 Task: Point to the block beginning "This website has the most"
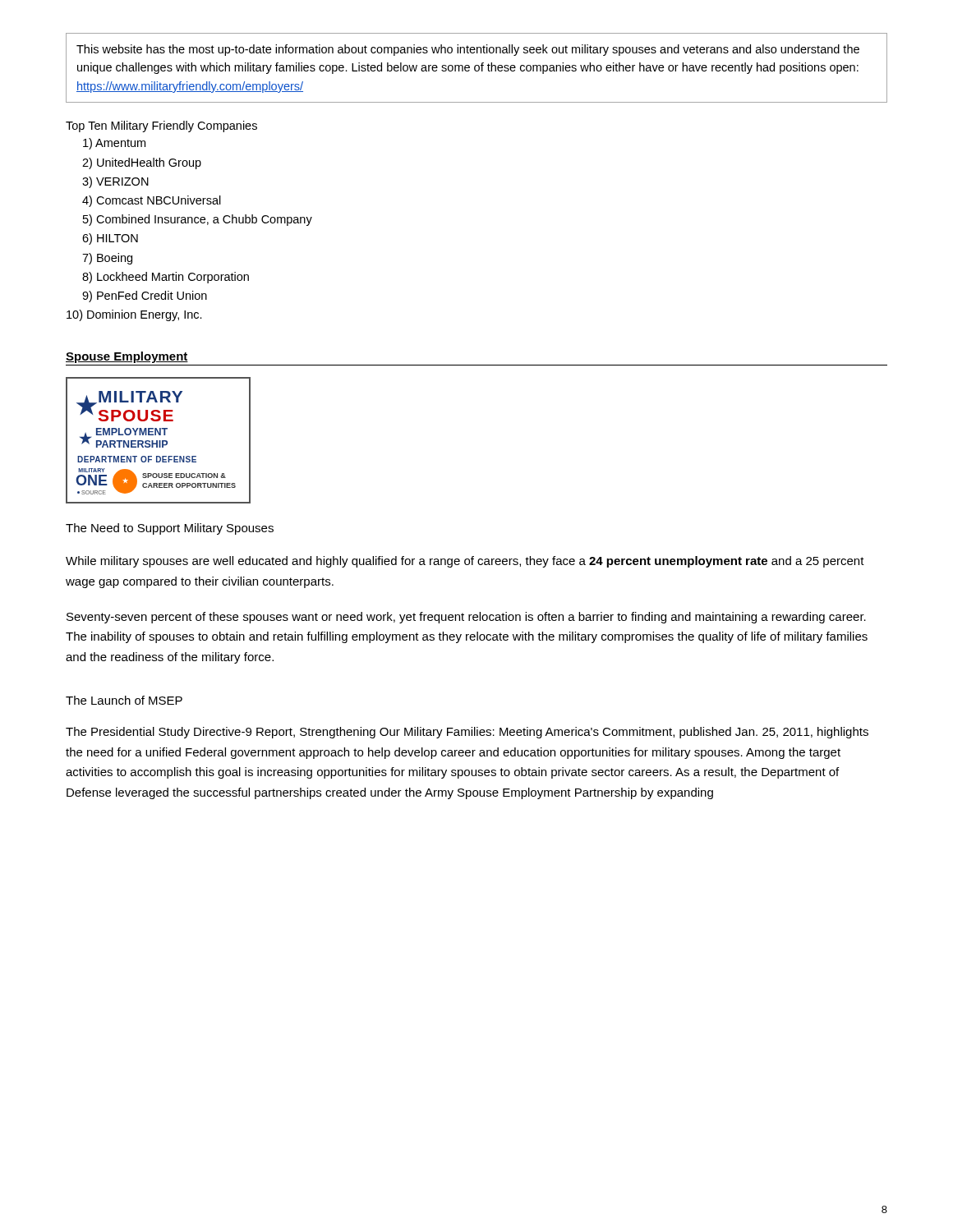468,68
